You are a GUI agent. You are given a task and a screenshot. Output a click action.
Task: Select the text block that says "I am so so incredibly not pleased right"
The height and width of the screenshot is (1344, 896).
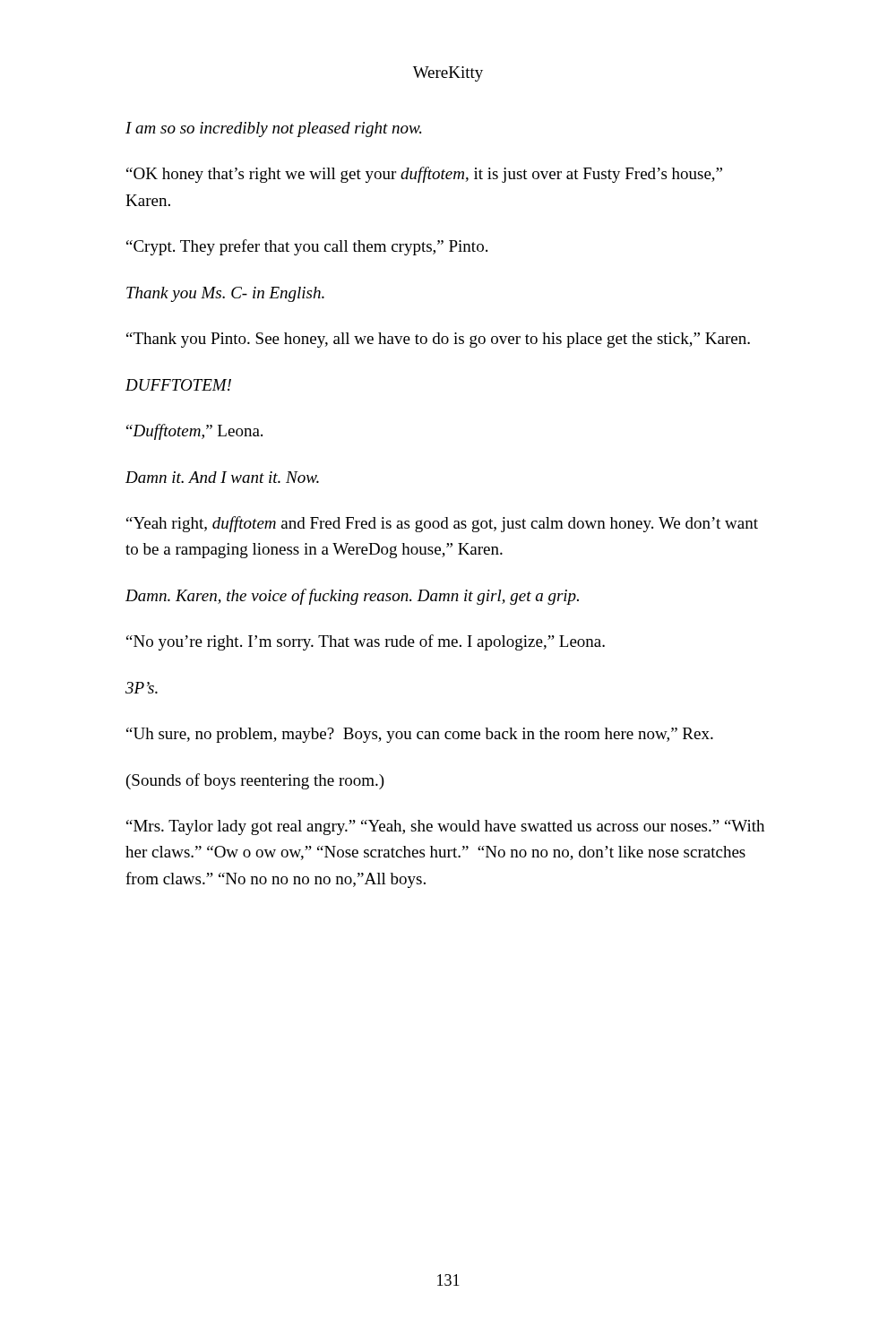[274, 128]
